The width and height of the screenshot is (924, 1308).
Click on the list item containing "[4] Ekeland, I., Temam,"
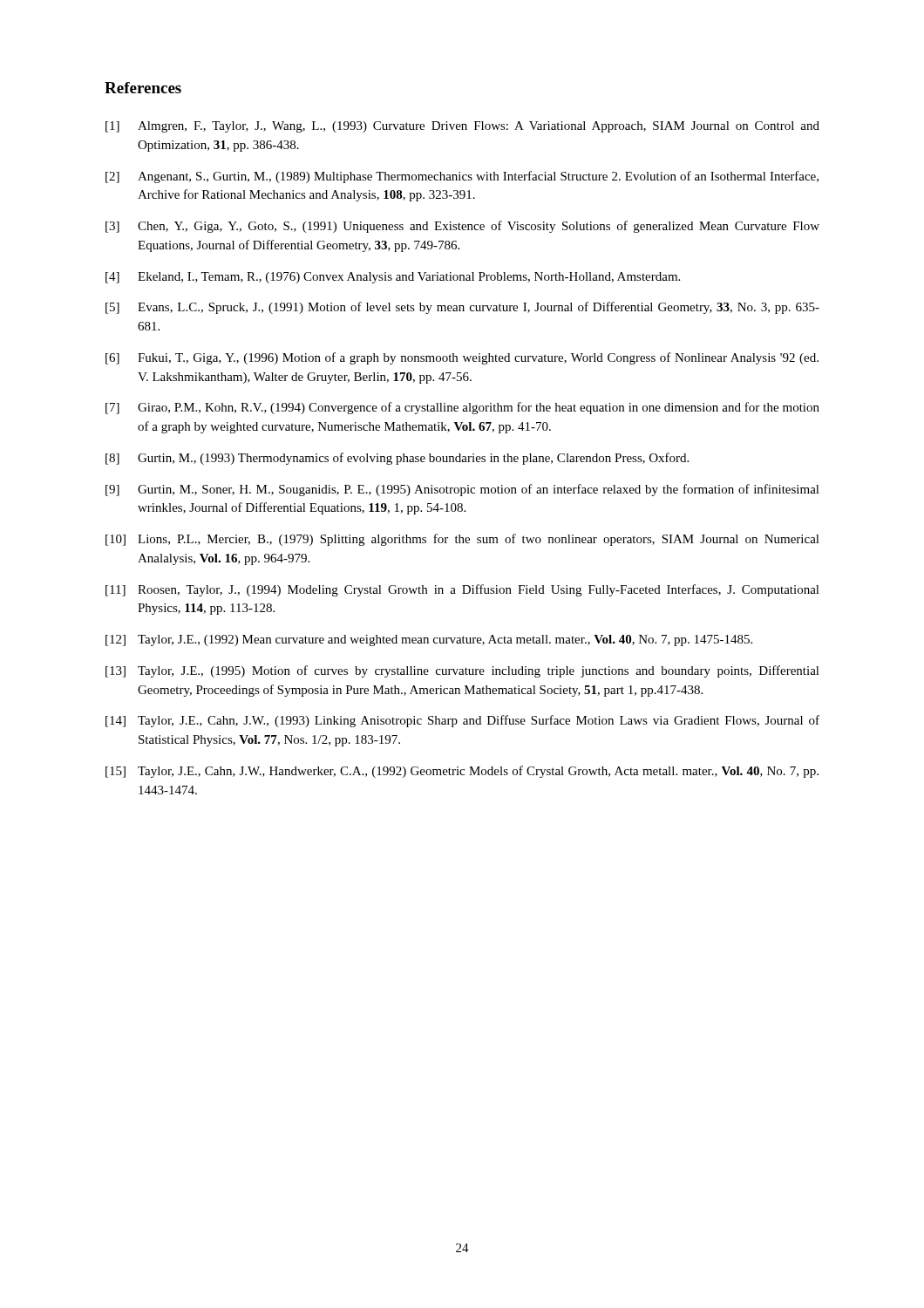pos(462,277)
